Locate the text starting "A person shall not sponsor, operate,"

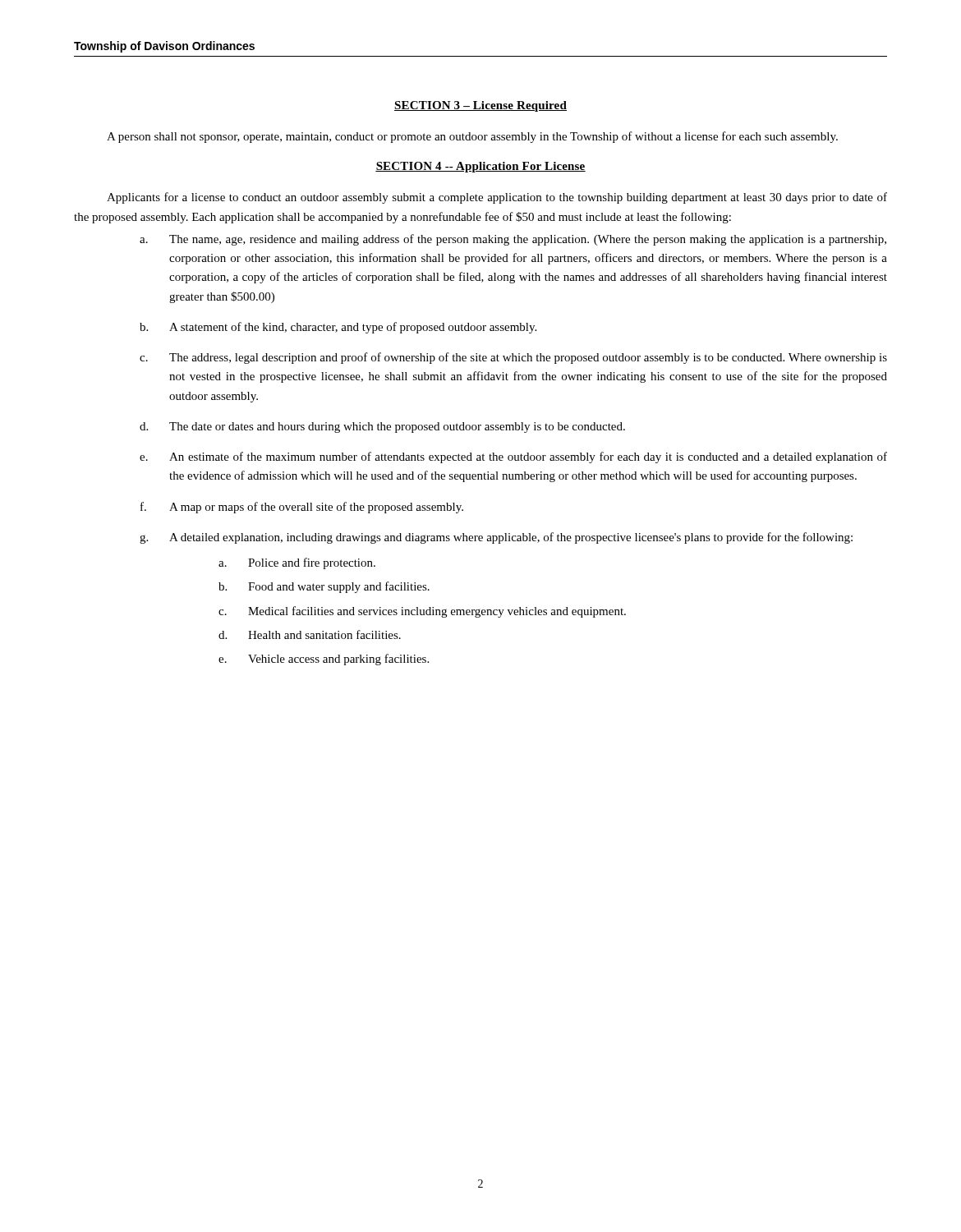(x=473, y=136)
